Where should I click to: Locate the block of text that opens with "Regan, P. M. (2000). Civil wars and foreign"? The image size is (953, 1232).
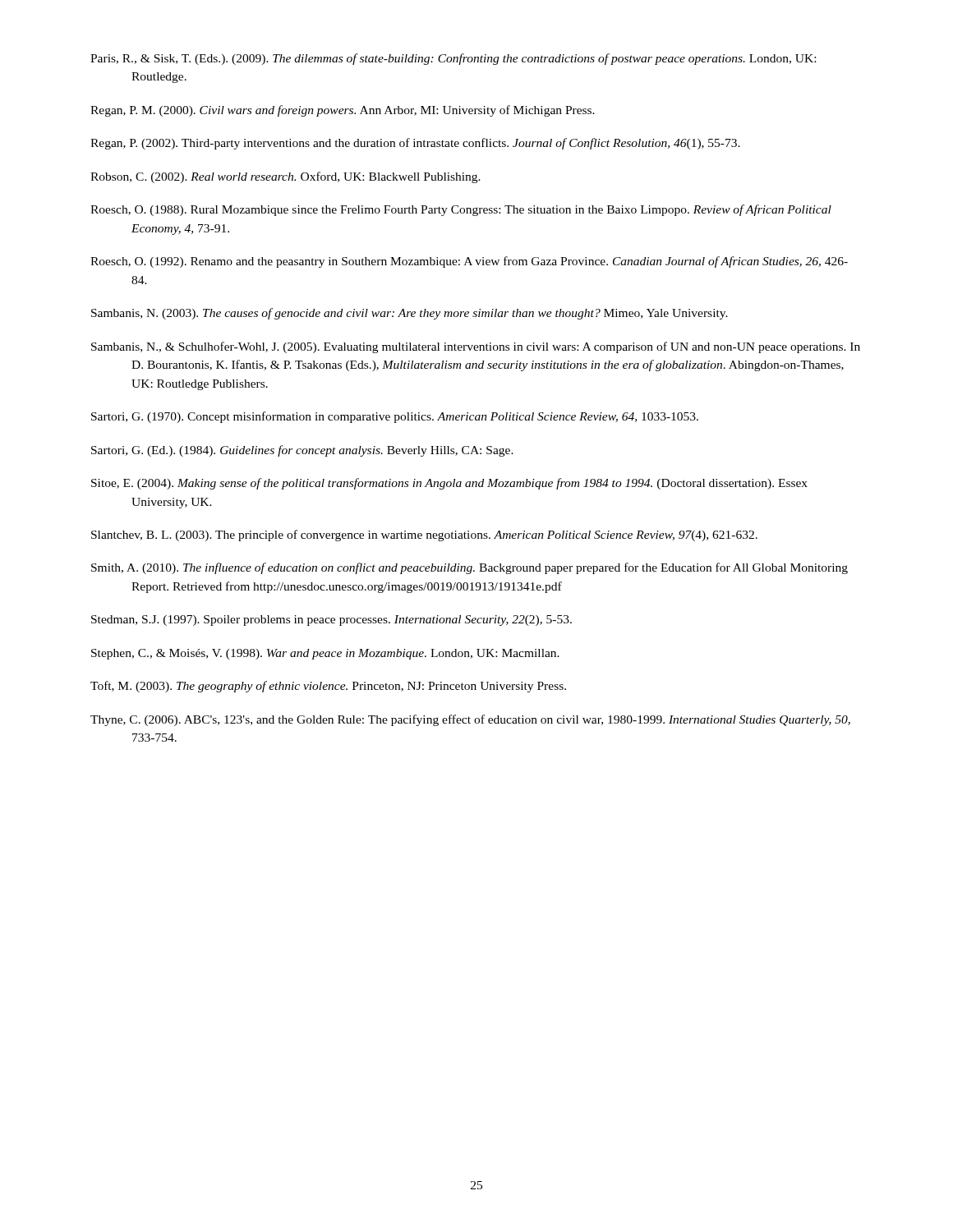tap(343, 110)
